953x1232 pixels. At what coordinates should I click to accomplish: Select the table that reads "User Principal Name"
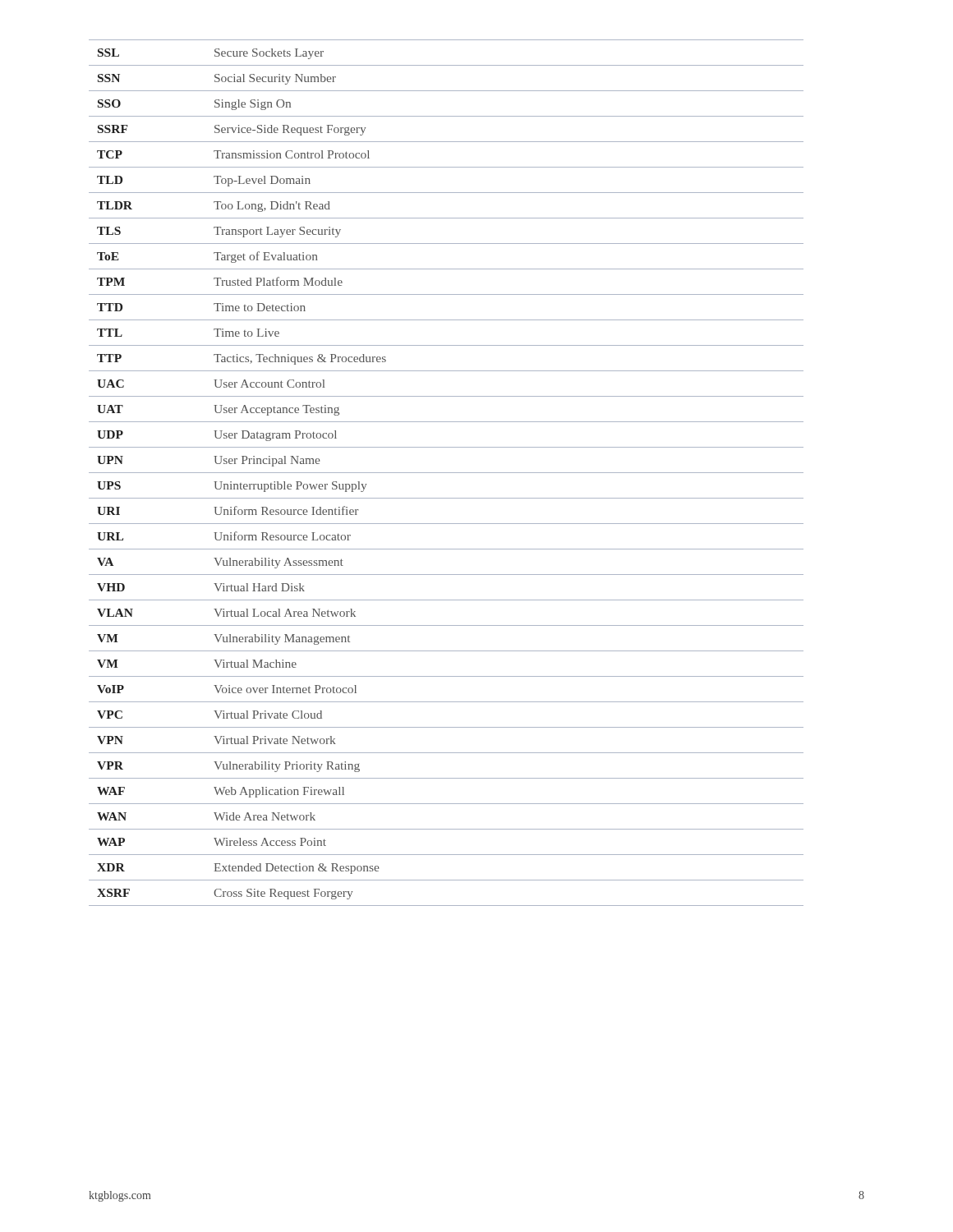coord(446,473)
